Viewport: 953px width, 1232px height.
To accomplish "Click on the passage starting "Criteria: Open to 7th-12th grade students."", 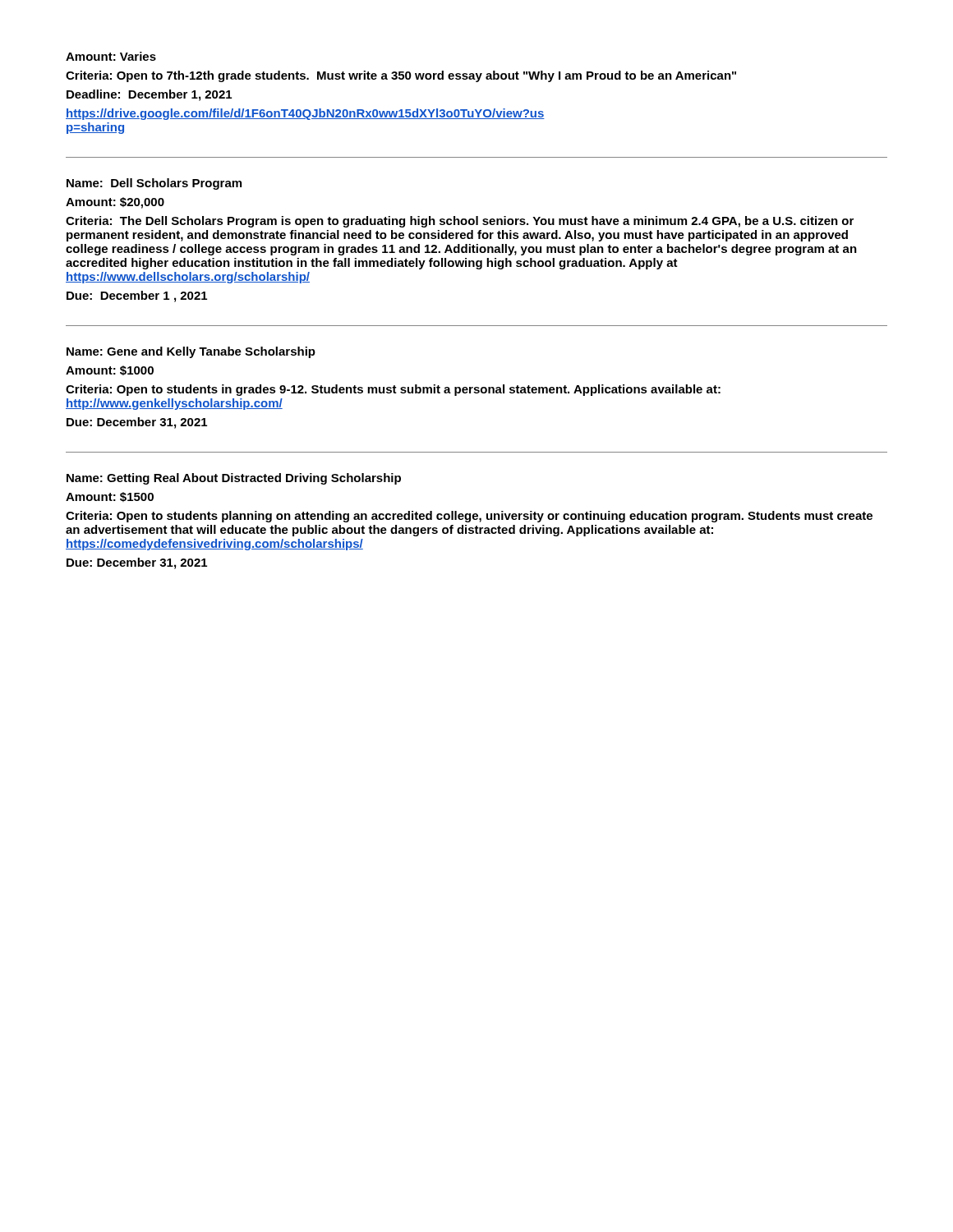I will (x=401, y=75).
